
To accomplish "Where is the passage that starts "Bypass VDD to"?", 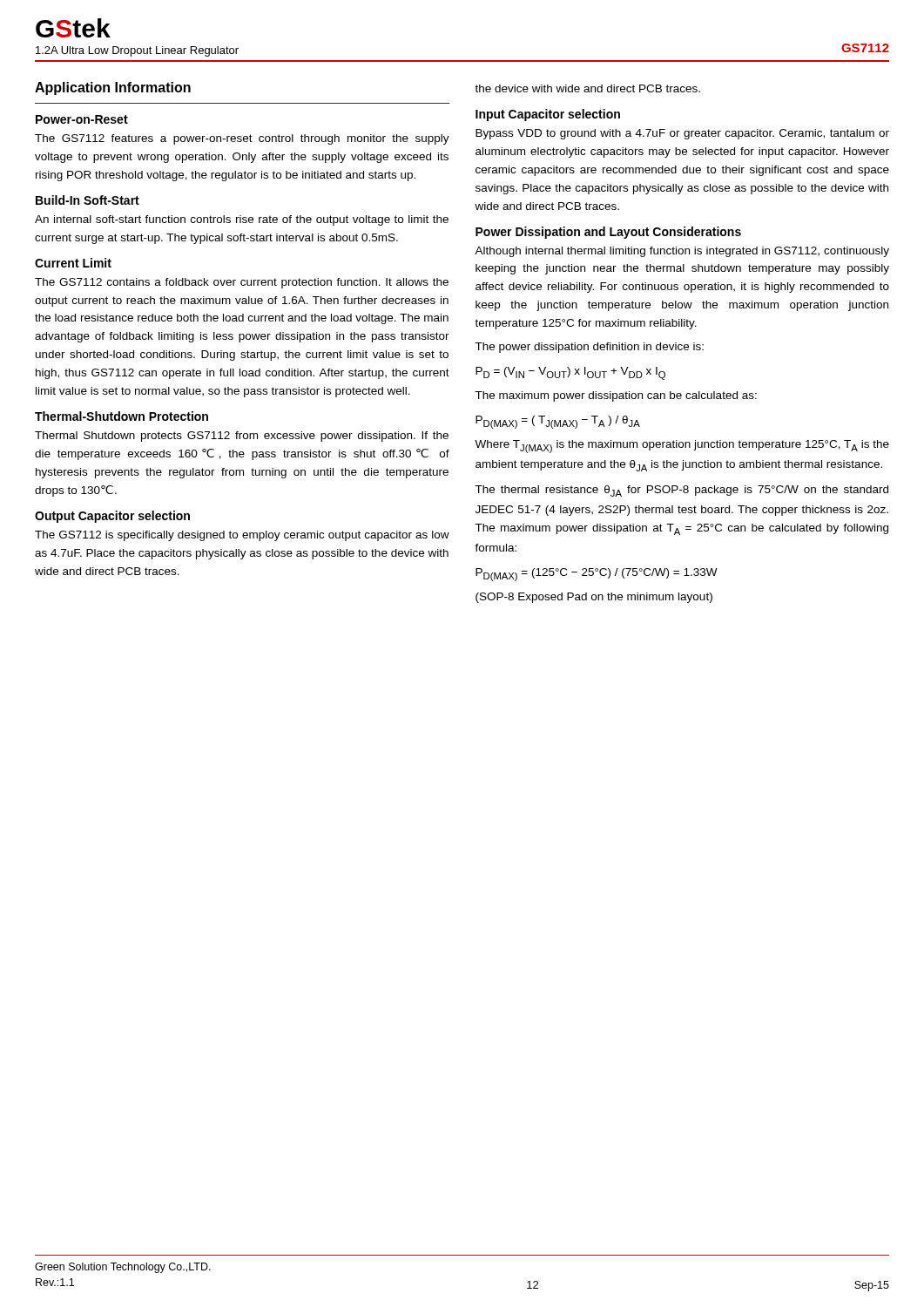I will click(x=682, y=169).
